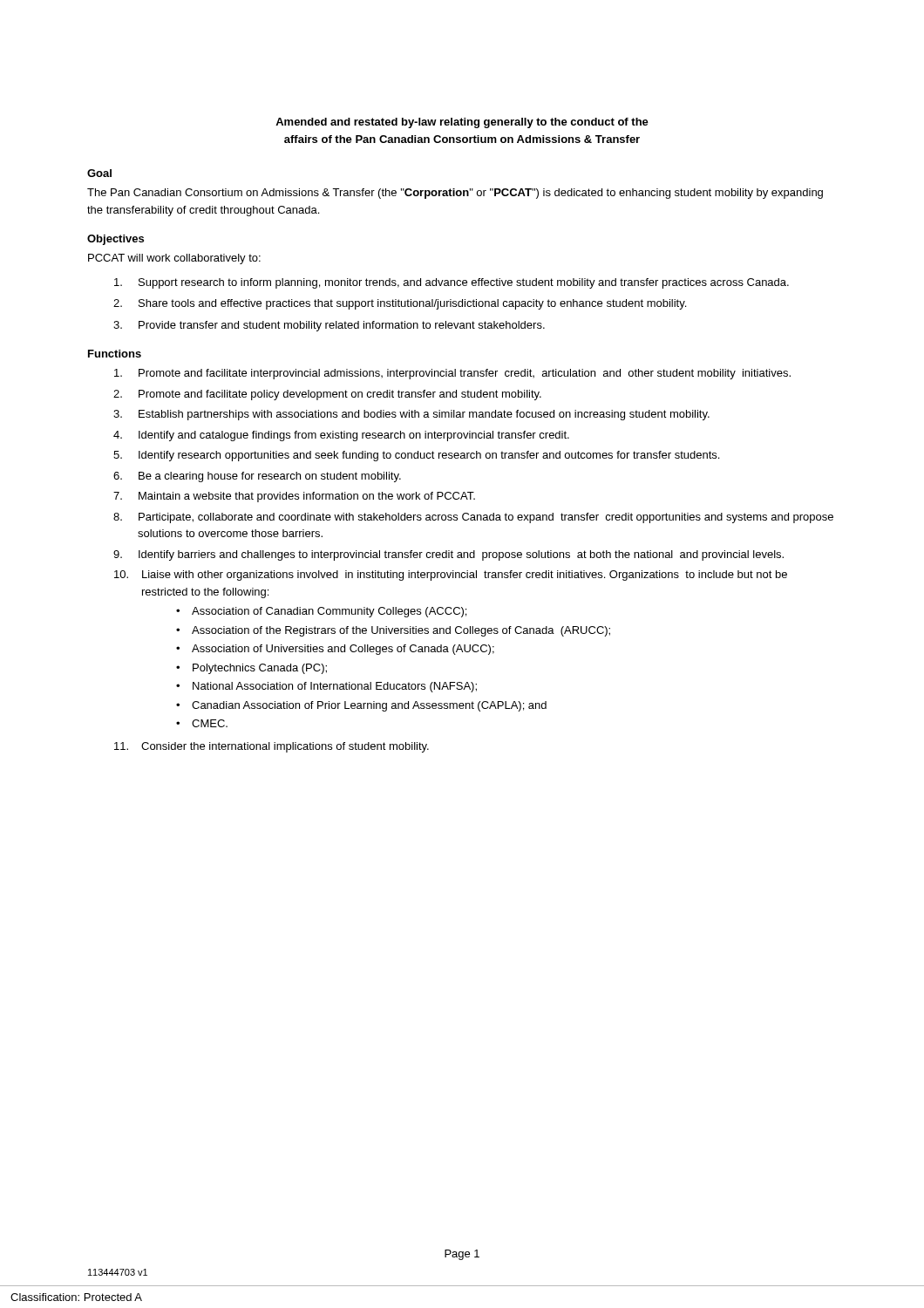The image size is (924, 1308).
Task: Select the block starting "3. Establish partnerships with associations and"
Action: click(475, 414)
